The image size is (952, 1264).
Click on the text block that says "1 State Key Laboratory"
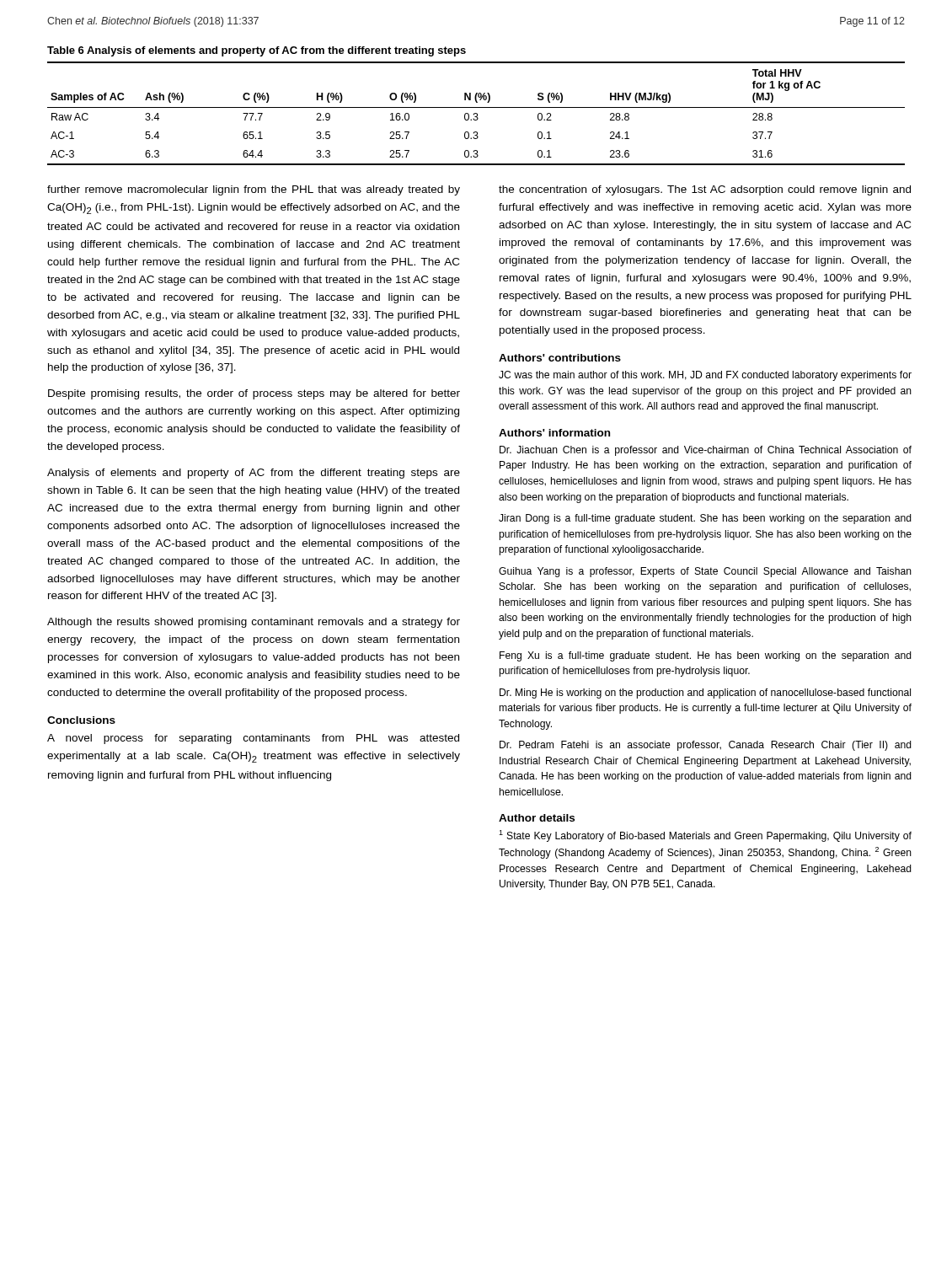(x=705, y=860)
